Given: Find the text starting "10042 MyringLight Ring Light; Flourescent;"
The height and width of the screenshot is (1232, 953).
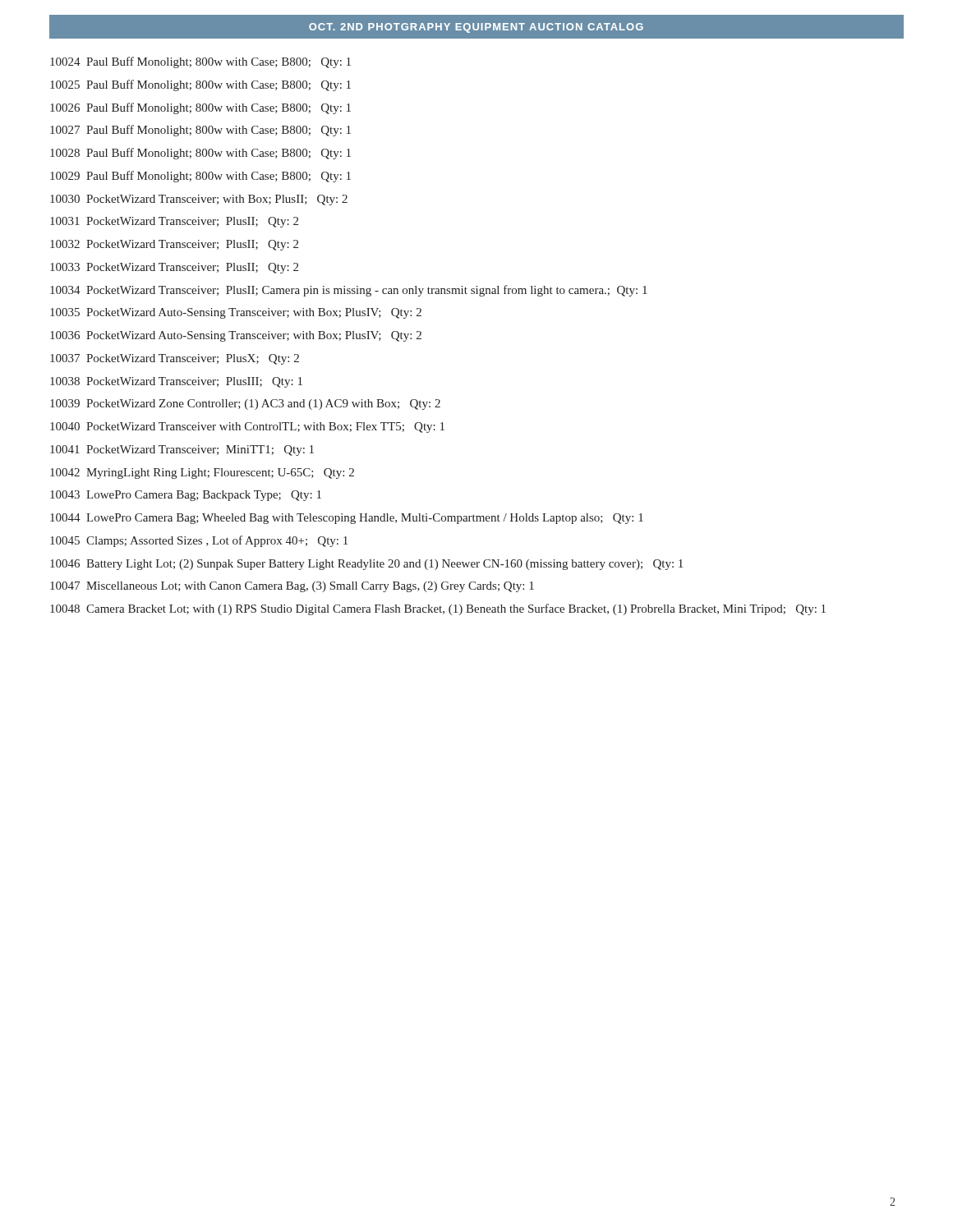Looking at the screenshot, I should pos(202,472).
